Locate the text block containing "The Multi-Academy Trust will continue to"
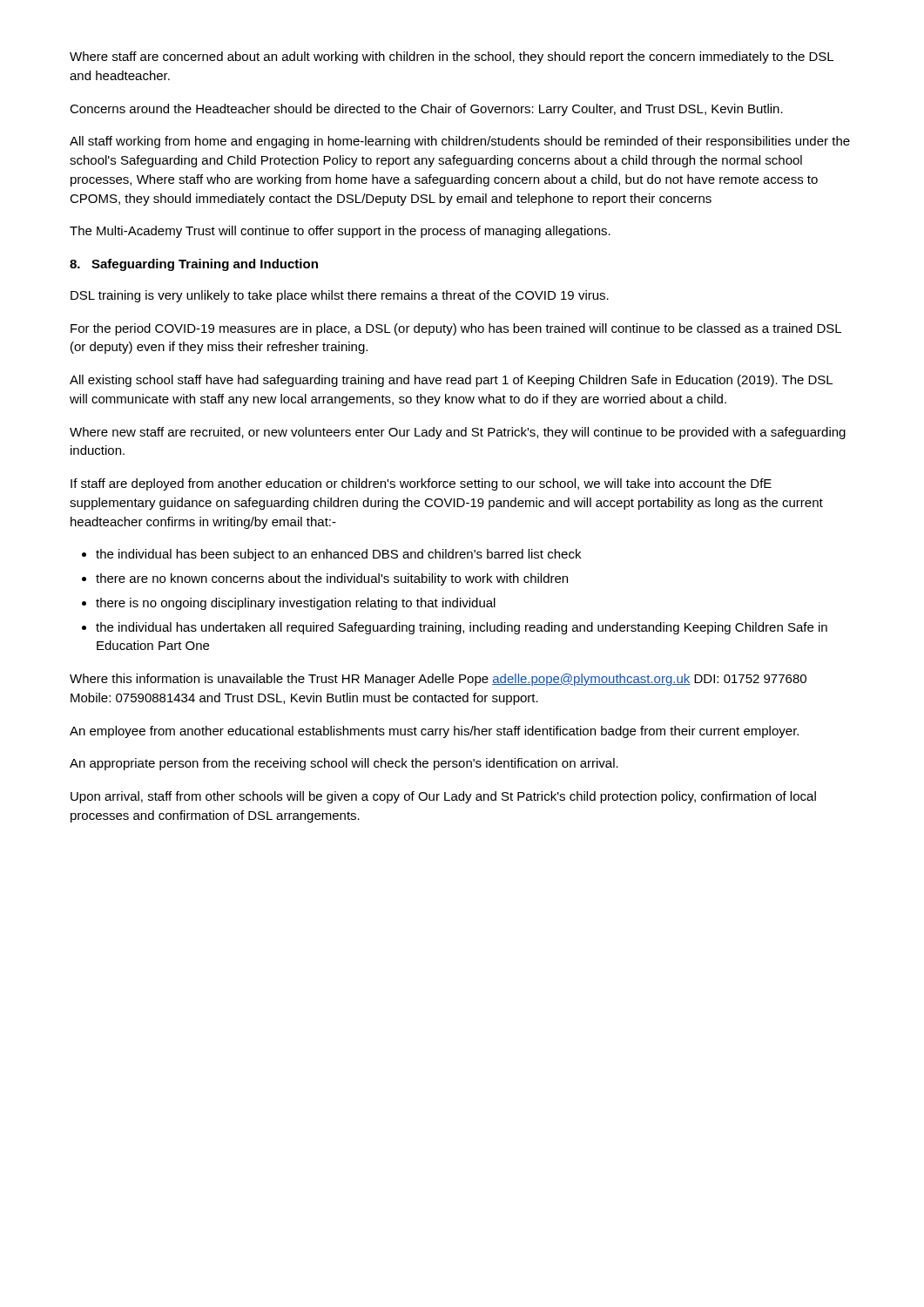 point(340,231)
